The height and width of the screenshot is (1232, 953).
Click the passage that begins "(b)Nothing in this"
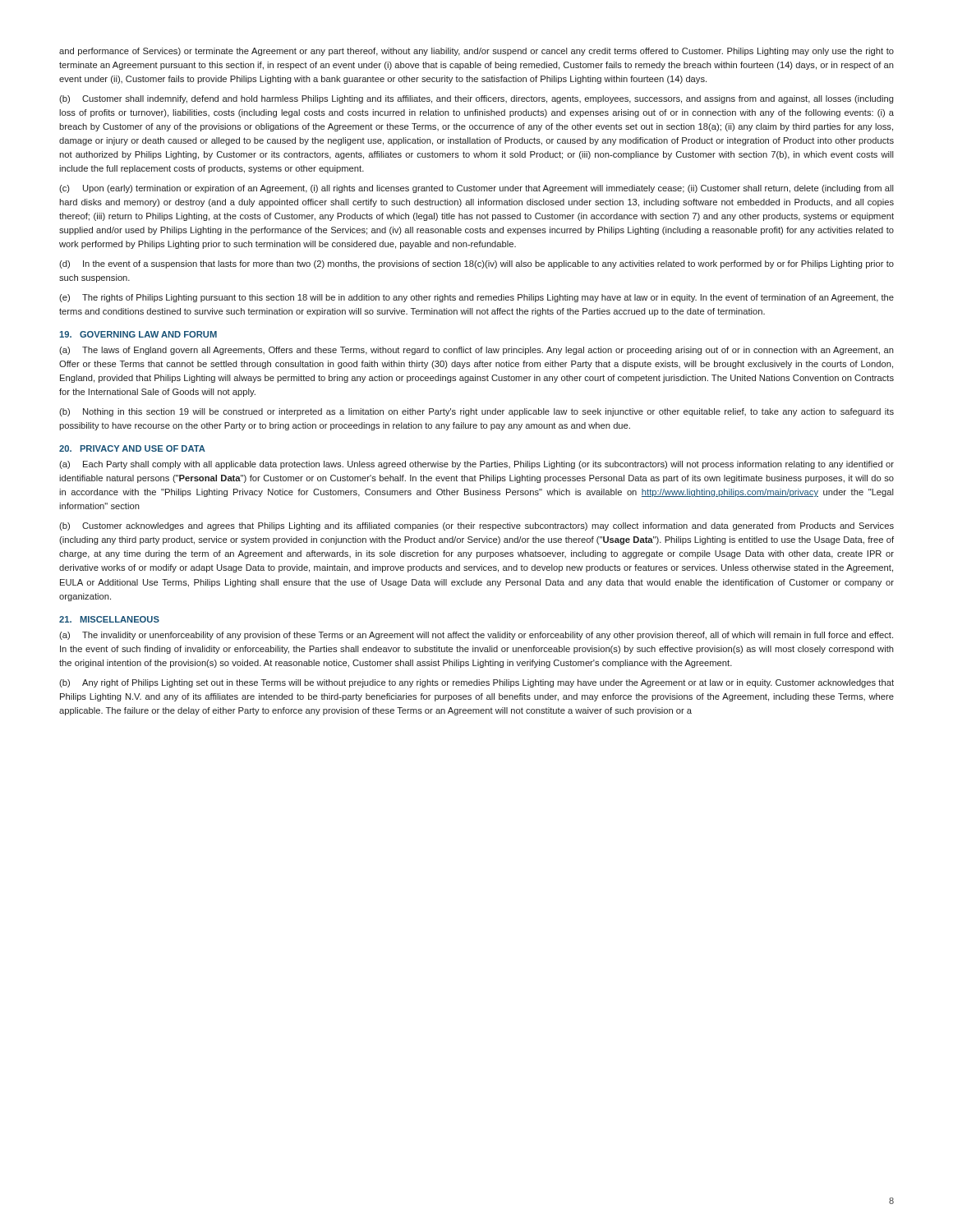476,419
